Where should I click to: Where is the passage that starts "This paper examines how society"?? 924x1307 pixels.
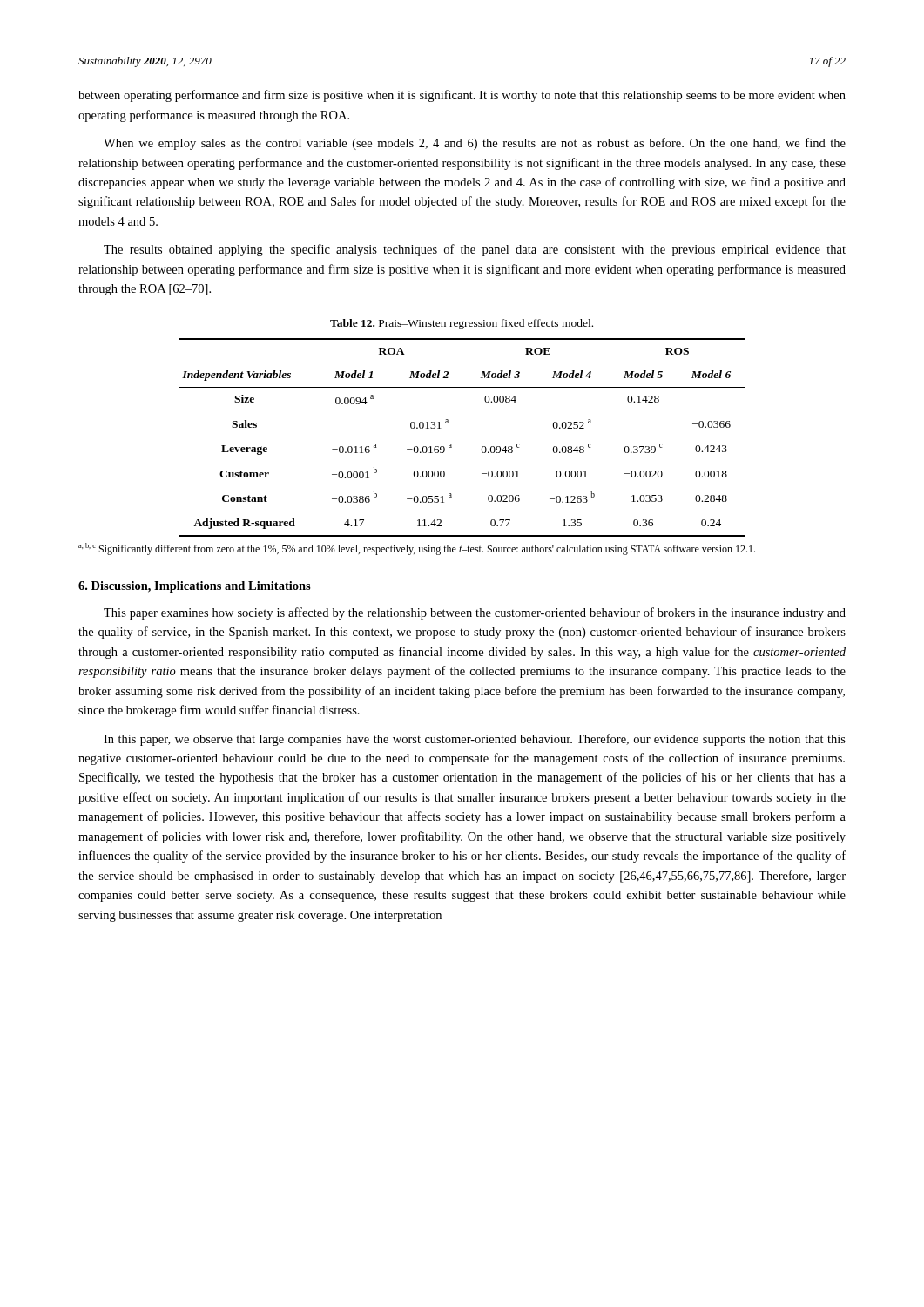(462, 661)
